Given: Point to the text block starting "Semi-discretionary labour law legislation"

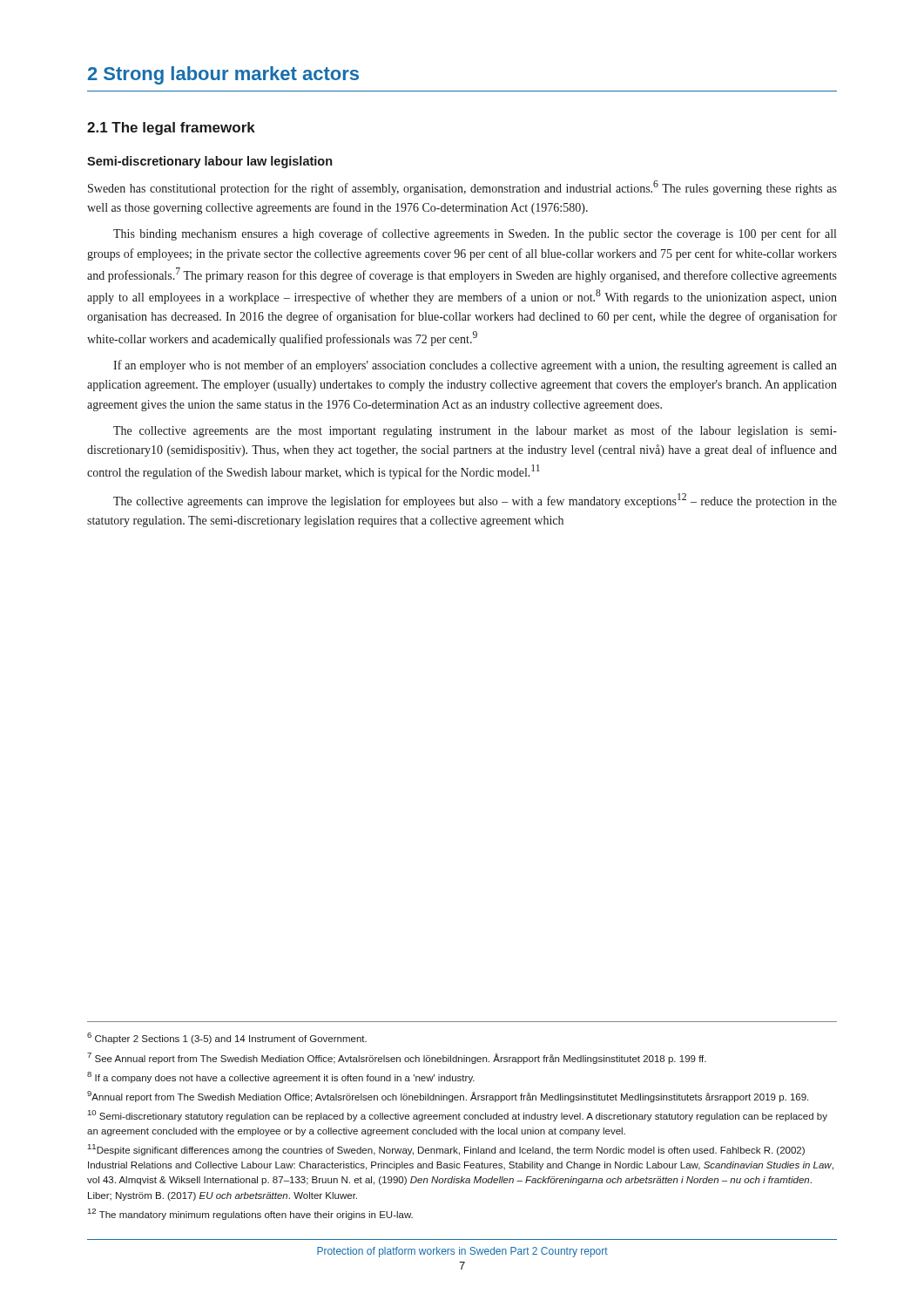Looking at the screenshot, I should tap(210, 161).
